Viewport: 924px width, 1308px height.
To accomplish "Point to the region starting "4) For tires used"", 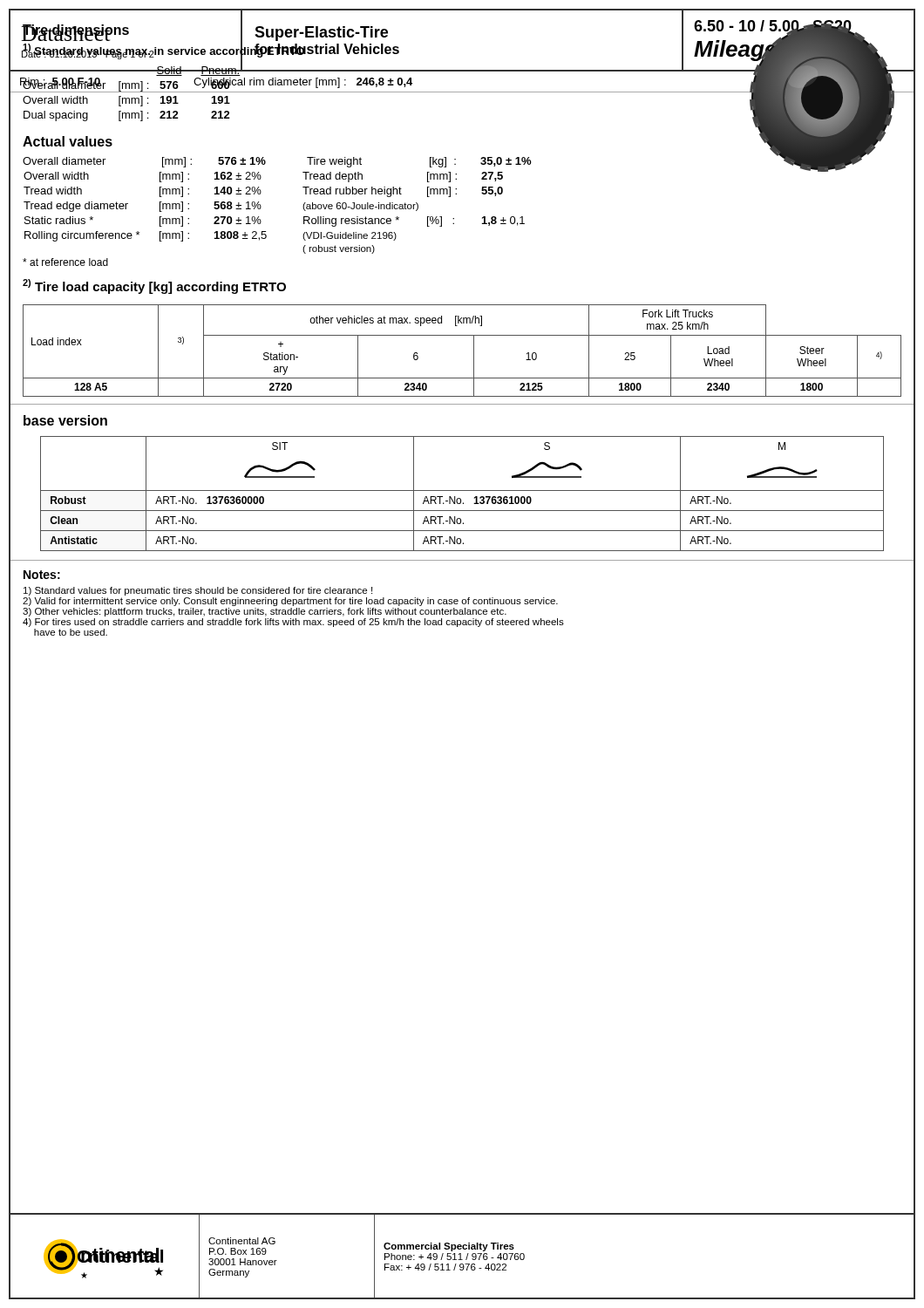I will [293, 627].
